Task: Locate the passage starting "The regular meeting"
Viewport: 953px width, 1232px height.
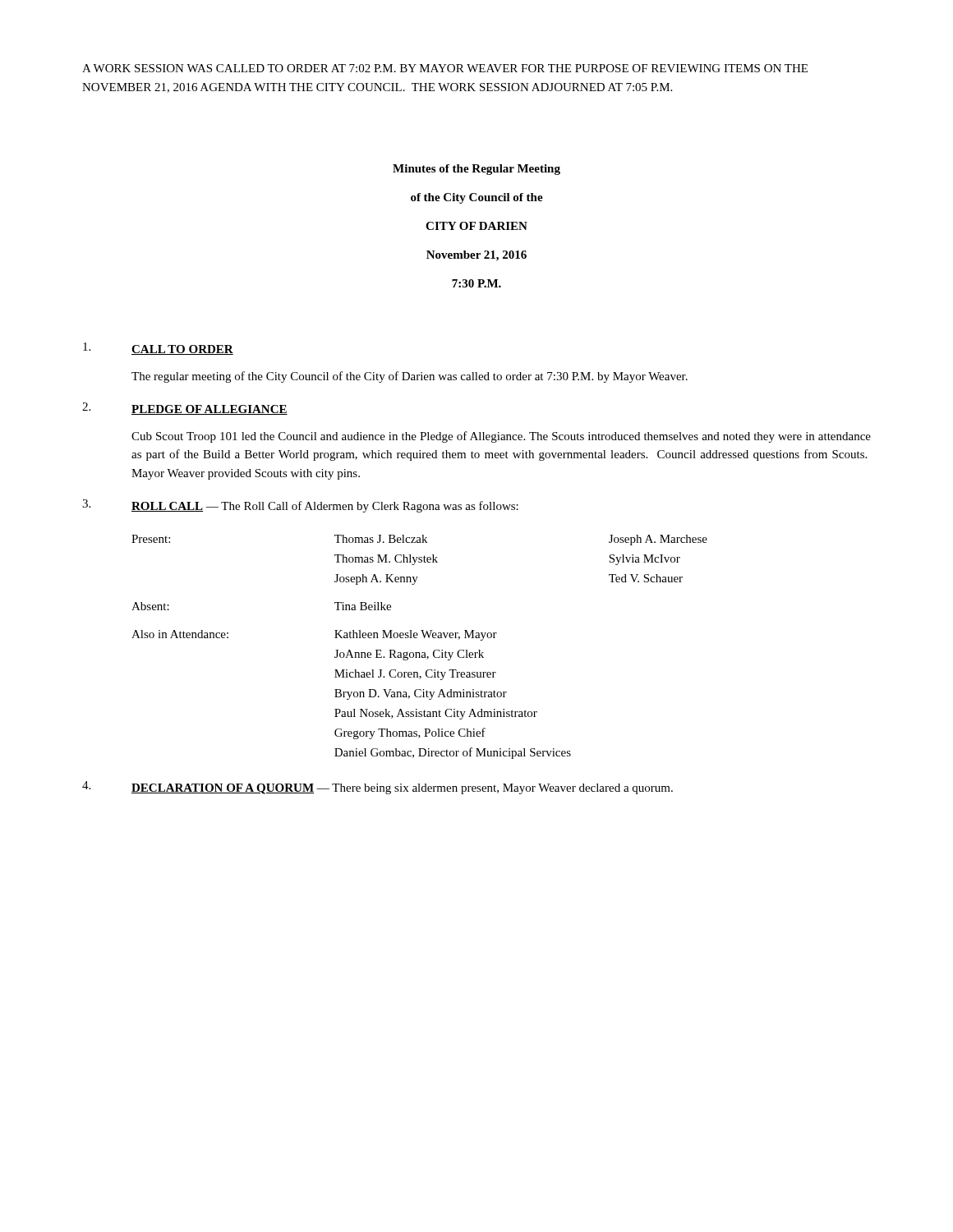Action: (476, 376)
